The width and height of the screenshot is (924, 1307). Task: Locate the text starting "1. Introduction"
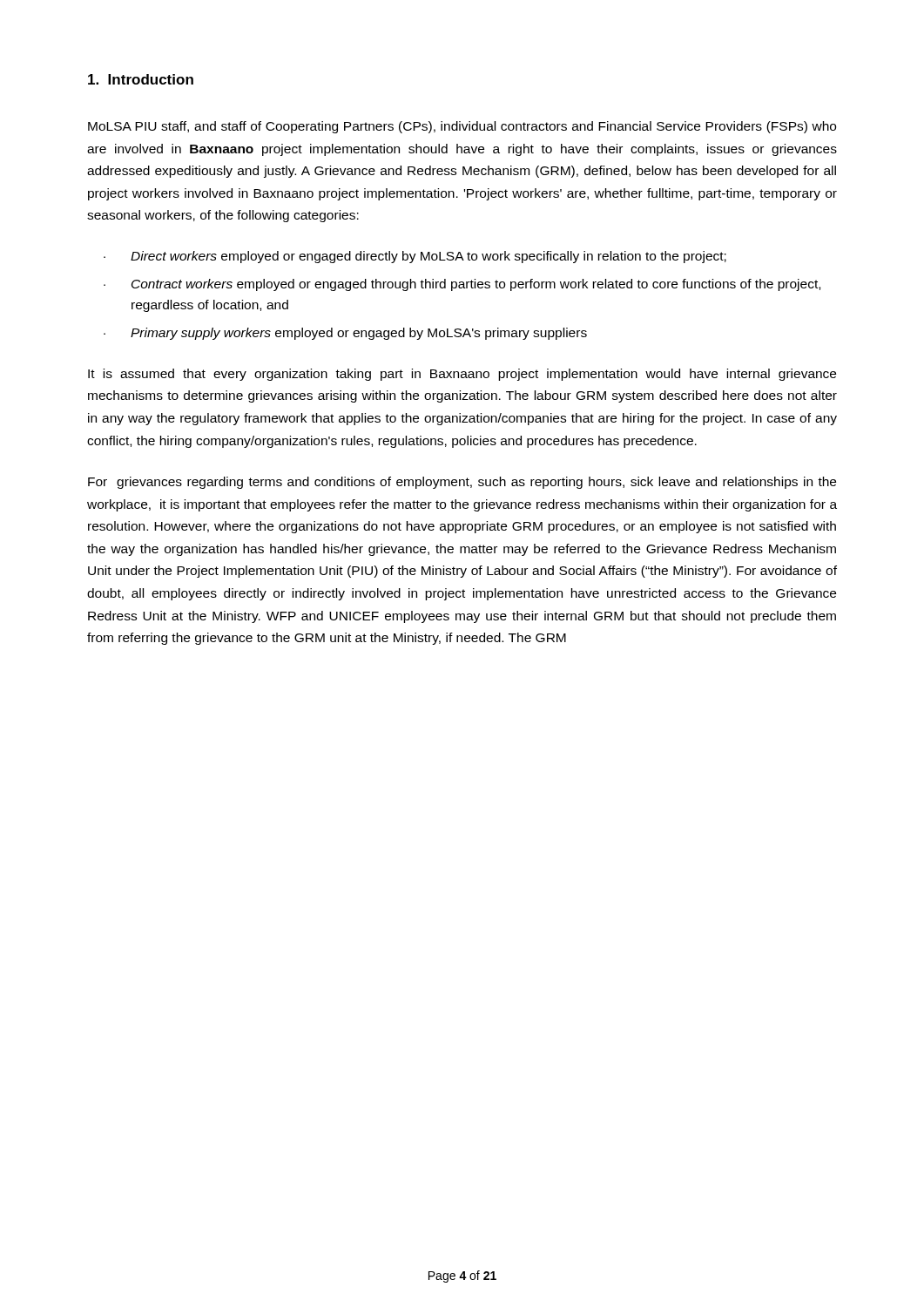141,80
